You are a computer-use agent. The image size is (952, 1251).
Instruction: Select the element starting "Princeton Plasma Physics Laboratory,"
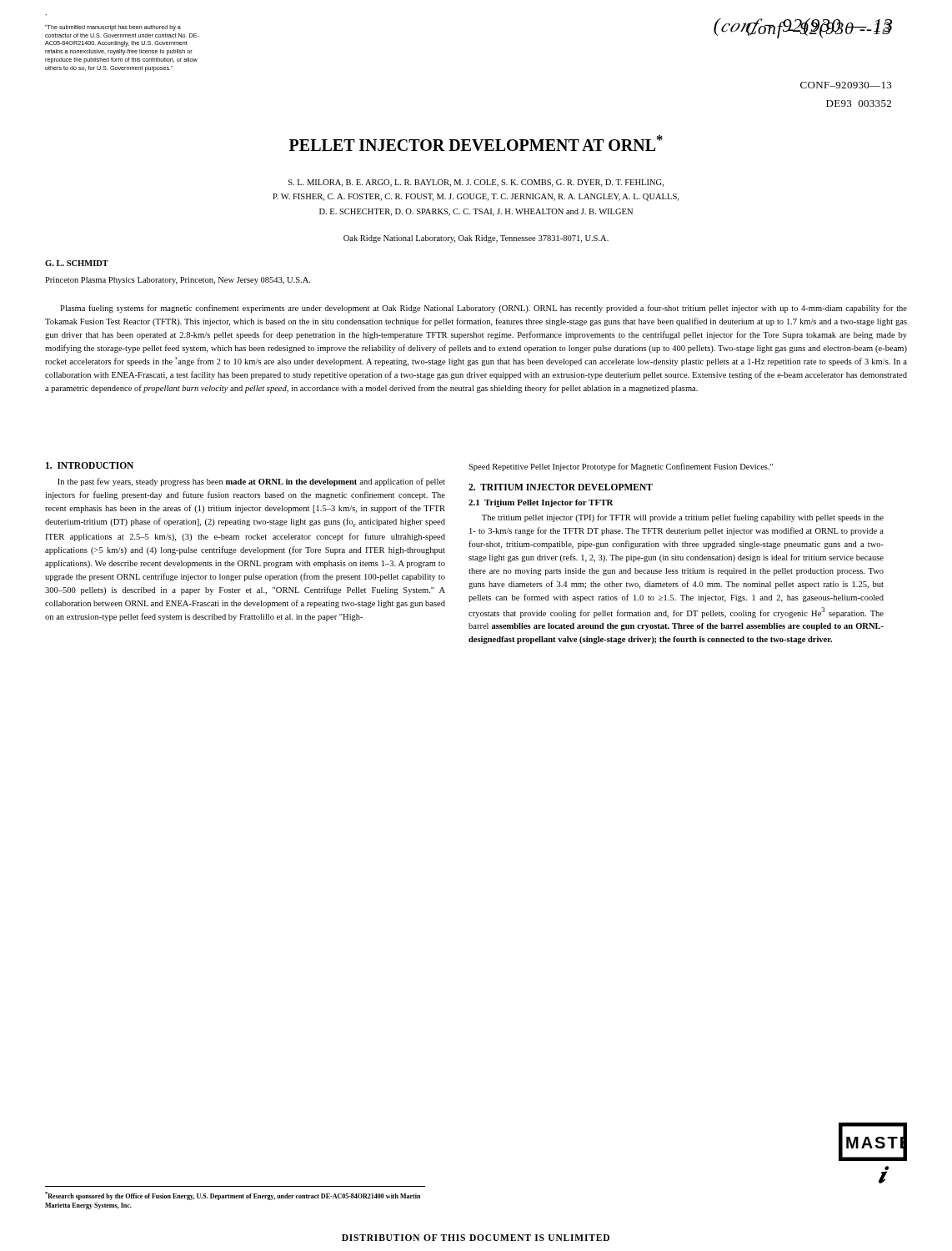(x=178, y=280)
